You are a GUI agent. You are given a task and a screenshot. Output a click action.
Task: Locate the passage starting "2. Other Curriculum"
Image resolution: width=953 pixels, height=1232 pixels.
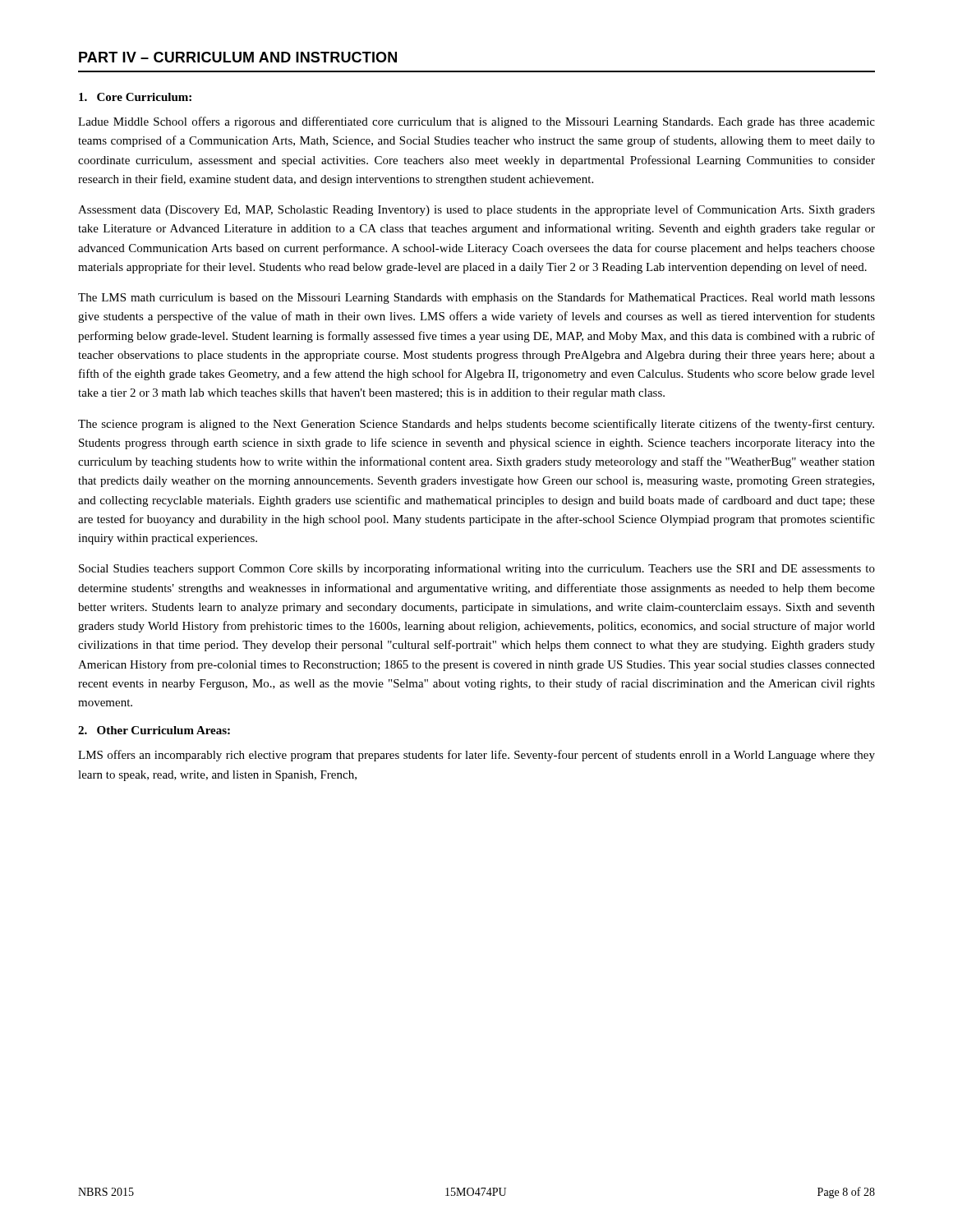(154, 730)
